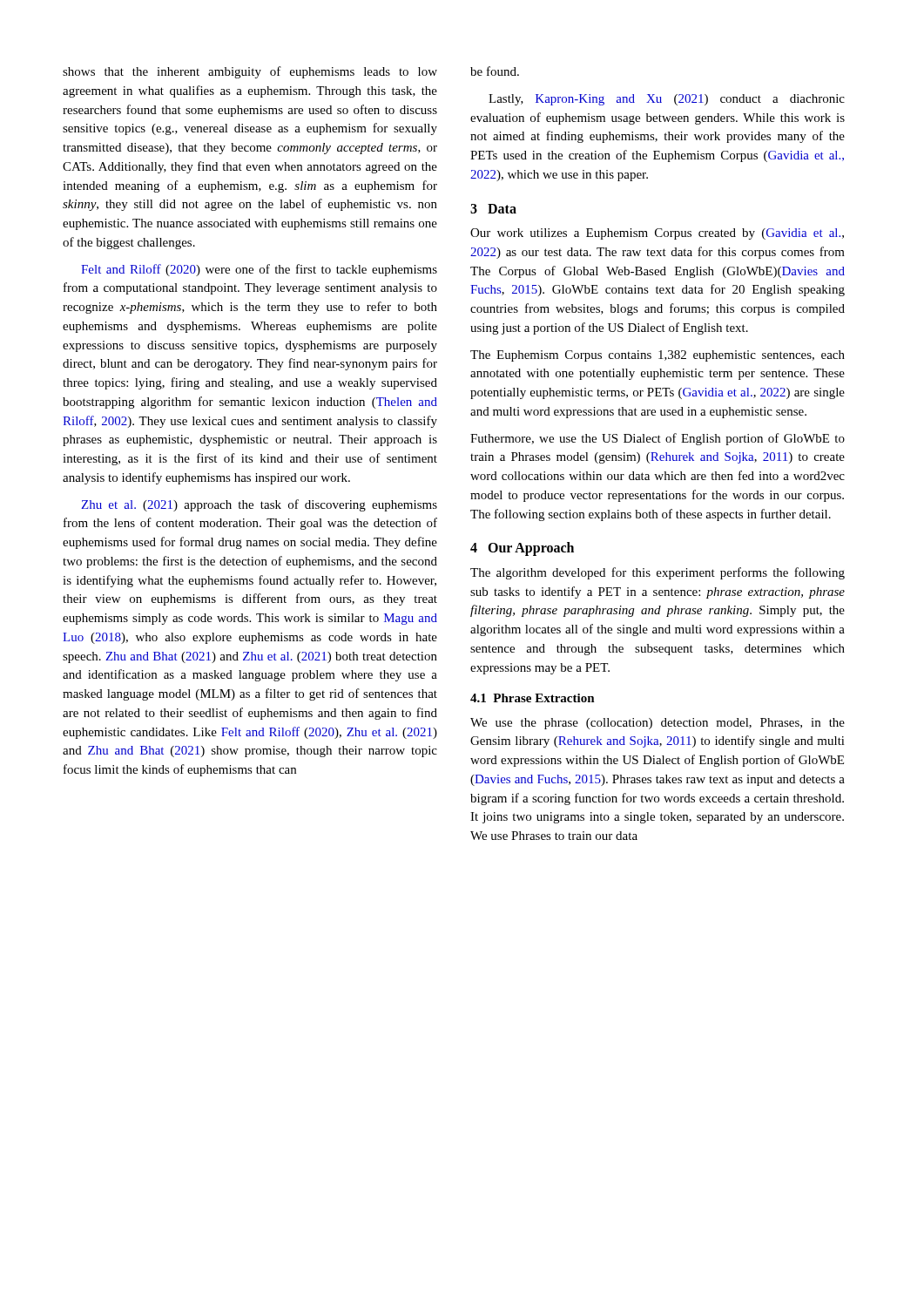924x1307 pixels.
Task: Point to the element starting "Our work utilizes a Euphemism Corpus created by"
Action: point(658,374)
